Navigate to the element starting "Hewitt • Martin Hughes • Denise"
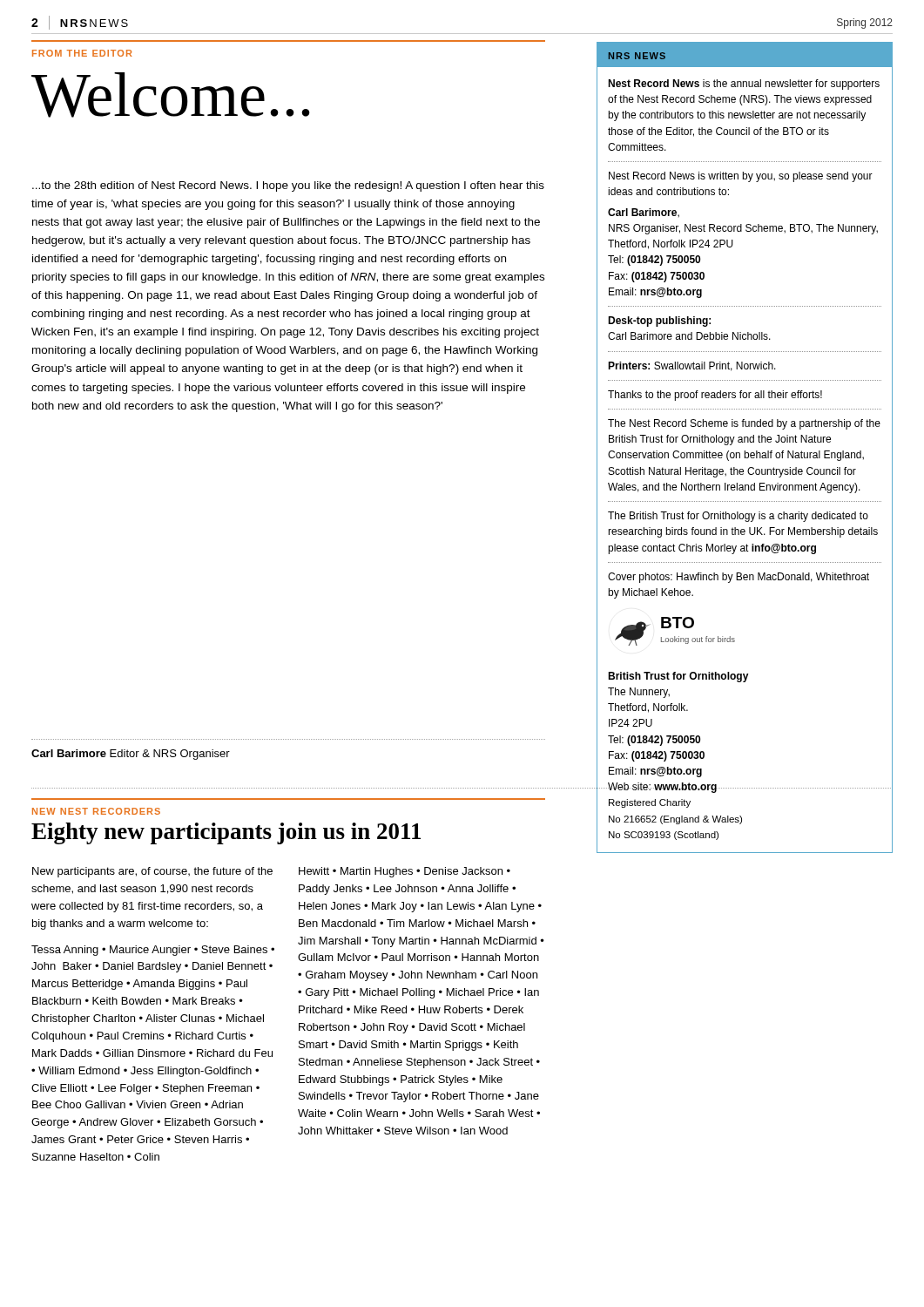This screenshot has height=1307, width=924. point(421,1001)
